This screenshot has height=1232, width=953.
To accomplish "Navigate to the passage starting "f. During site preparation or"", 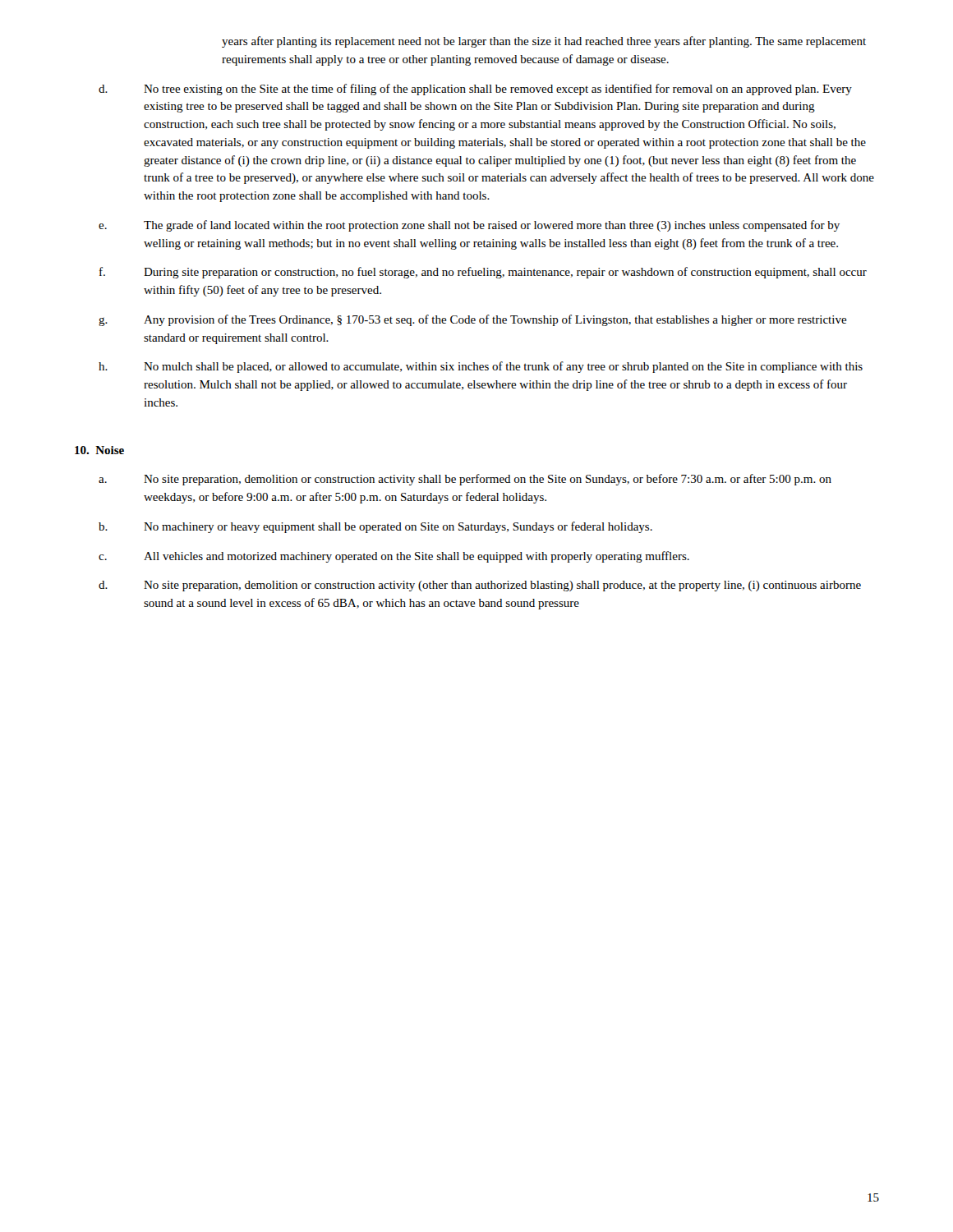I will 476,282.
